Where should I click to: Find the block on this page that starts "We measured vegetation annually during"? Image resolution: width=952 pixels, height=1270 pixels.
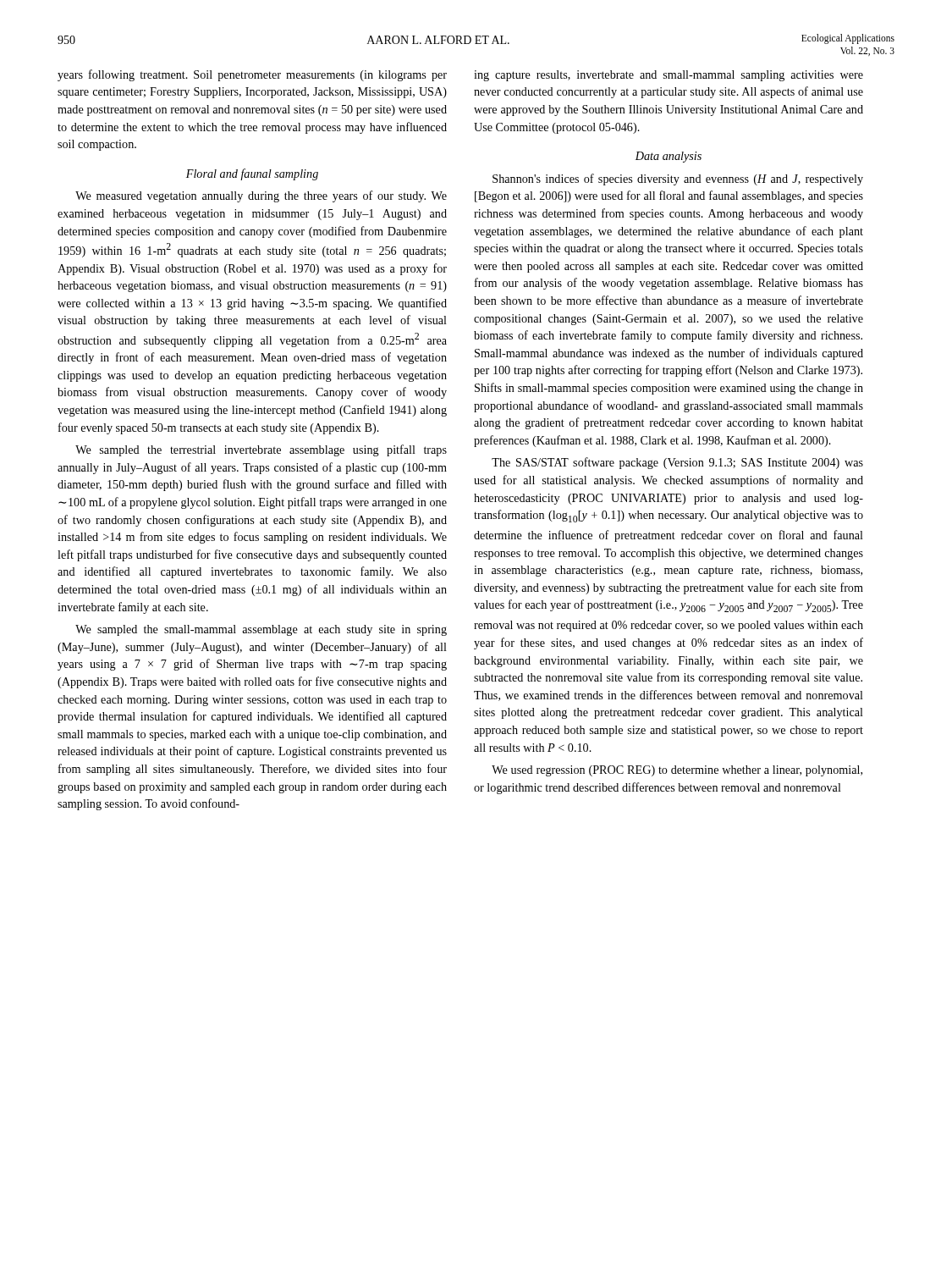pos(252,500)
